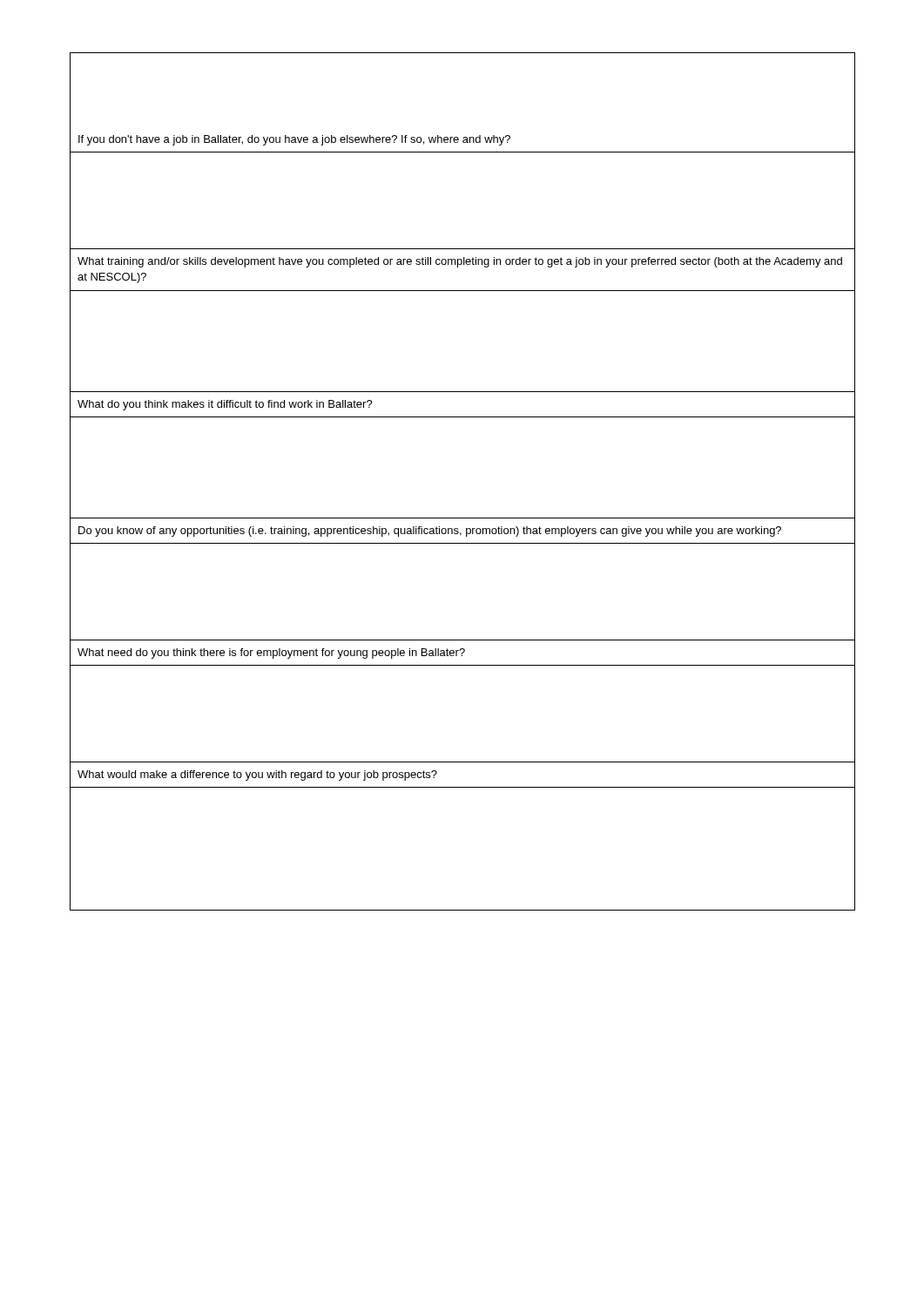Locate the text block that says "What need do"

click(271, 652)
